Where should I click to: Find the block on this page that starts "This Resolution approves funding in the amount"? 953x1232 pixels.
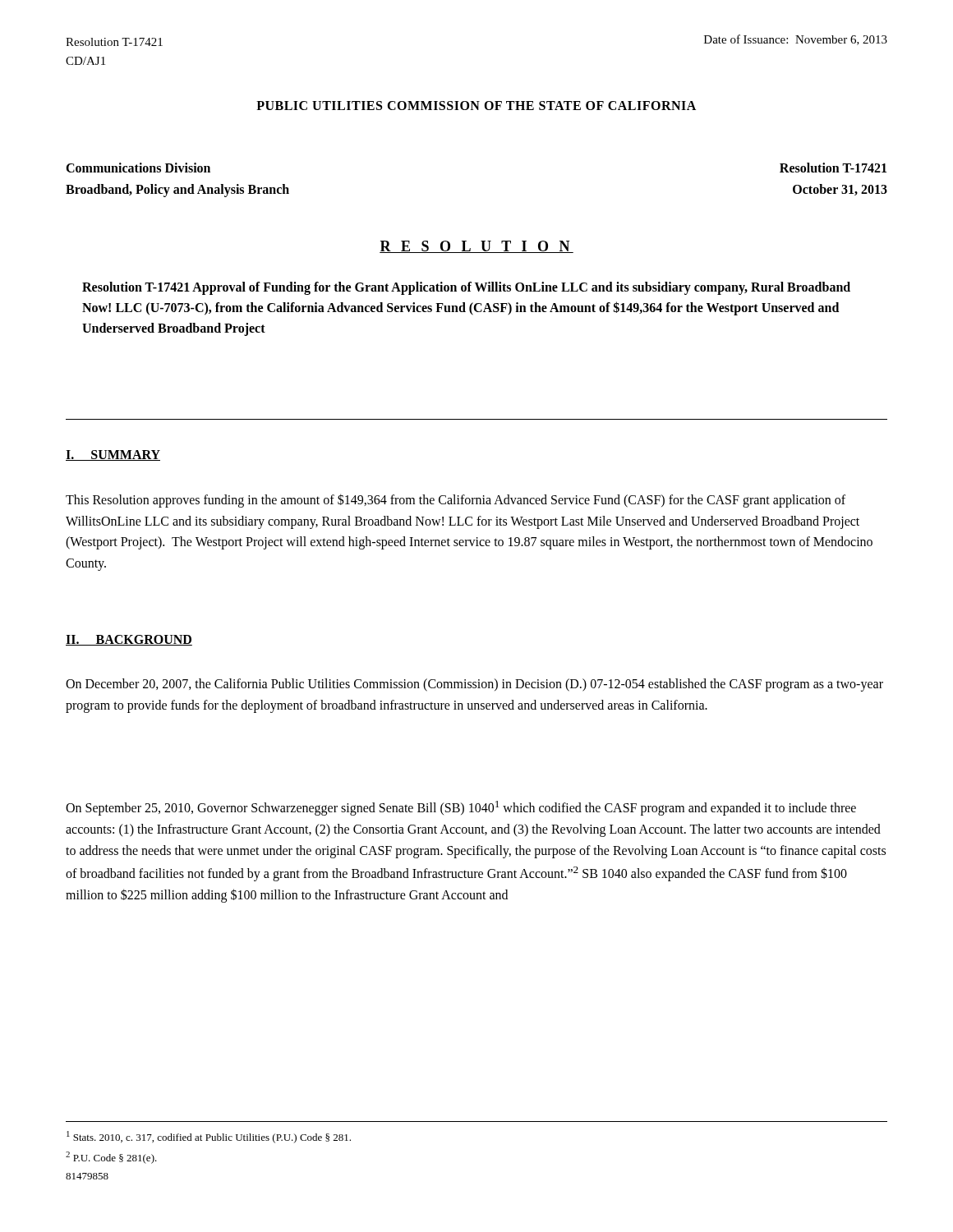point(469,531)
